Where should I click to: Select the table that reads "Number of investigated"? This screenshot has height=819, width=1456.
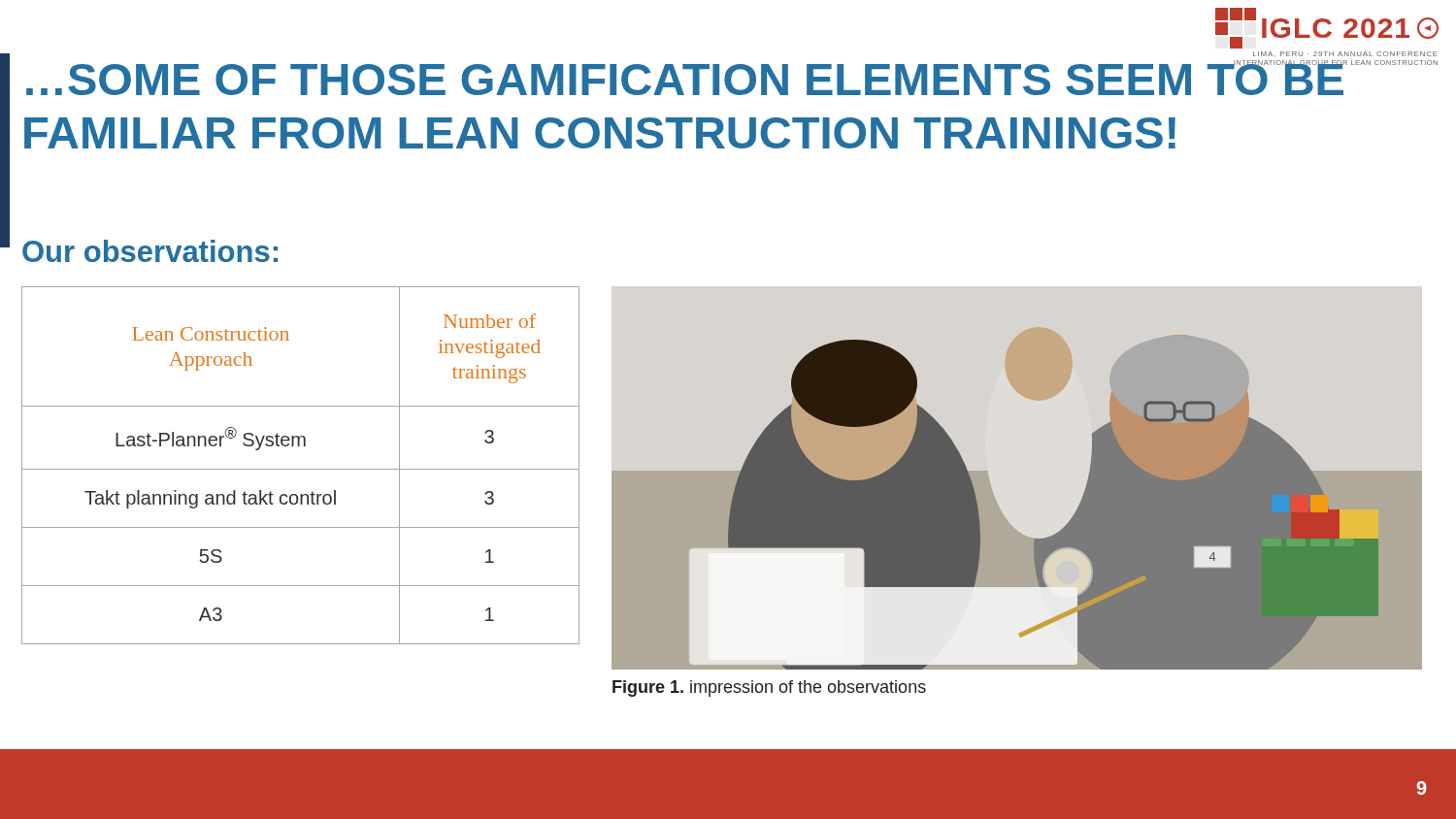pyautogui.click(x=300, y=465)
